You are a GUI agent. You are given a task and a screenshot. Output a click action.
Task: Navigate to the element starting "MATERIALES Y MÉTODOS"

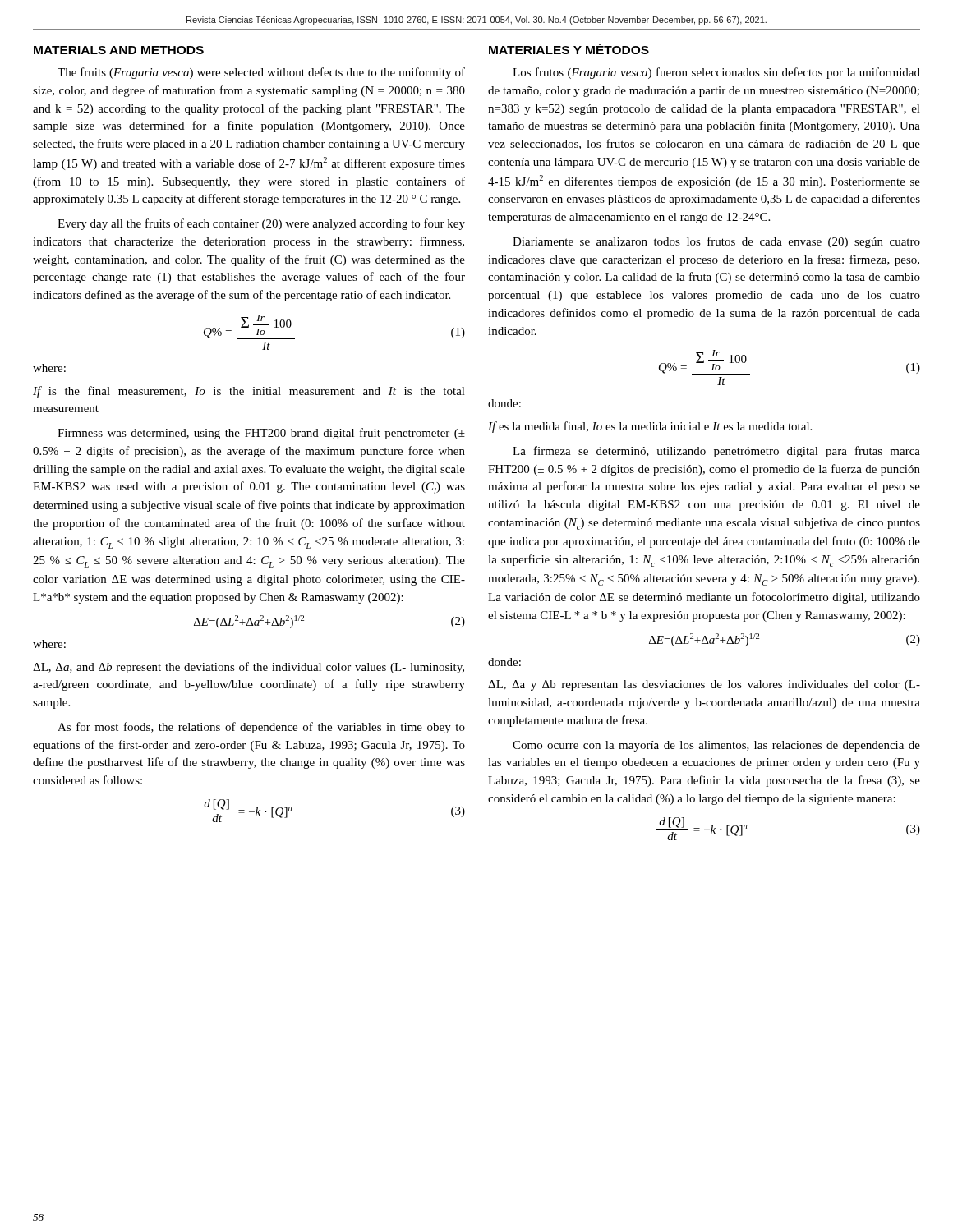coord(569,50)
